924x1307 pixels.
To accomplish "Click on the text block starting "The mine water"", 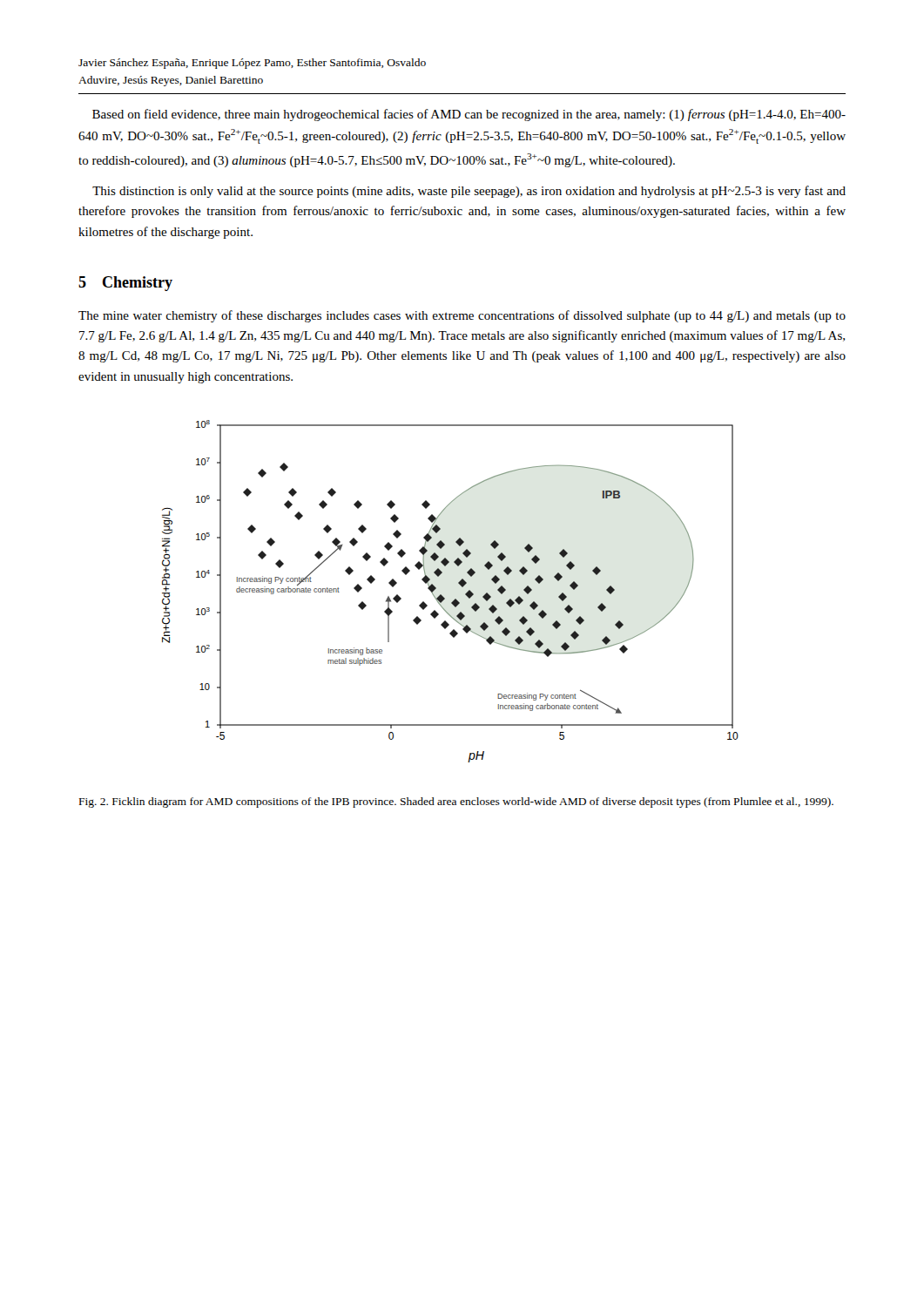I will tap(462, 346).
